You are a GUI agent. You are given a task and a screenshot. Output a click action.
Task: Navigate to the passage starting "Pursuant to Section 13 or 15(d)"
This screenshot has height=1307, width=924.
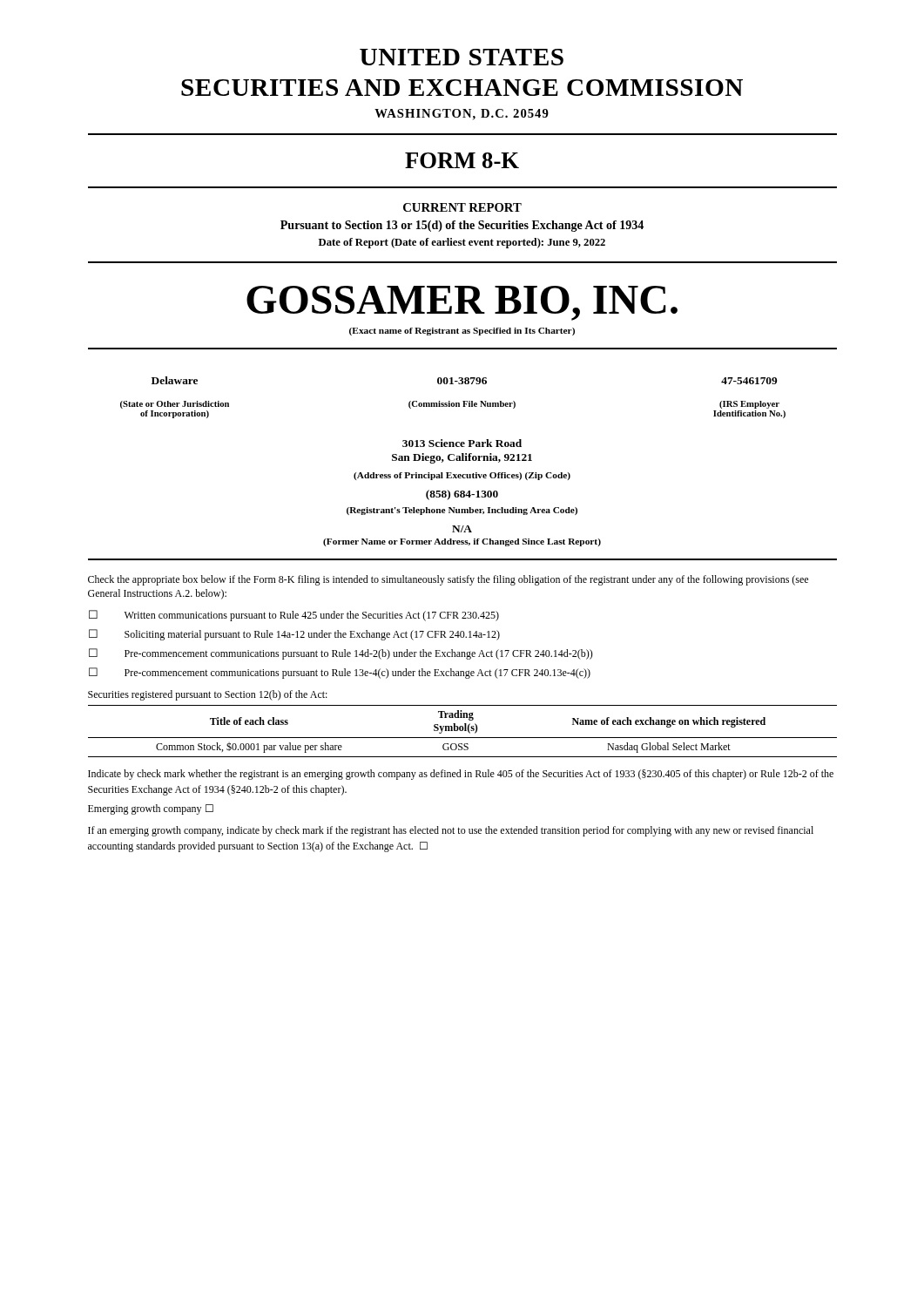point(462,226)
